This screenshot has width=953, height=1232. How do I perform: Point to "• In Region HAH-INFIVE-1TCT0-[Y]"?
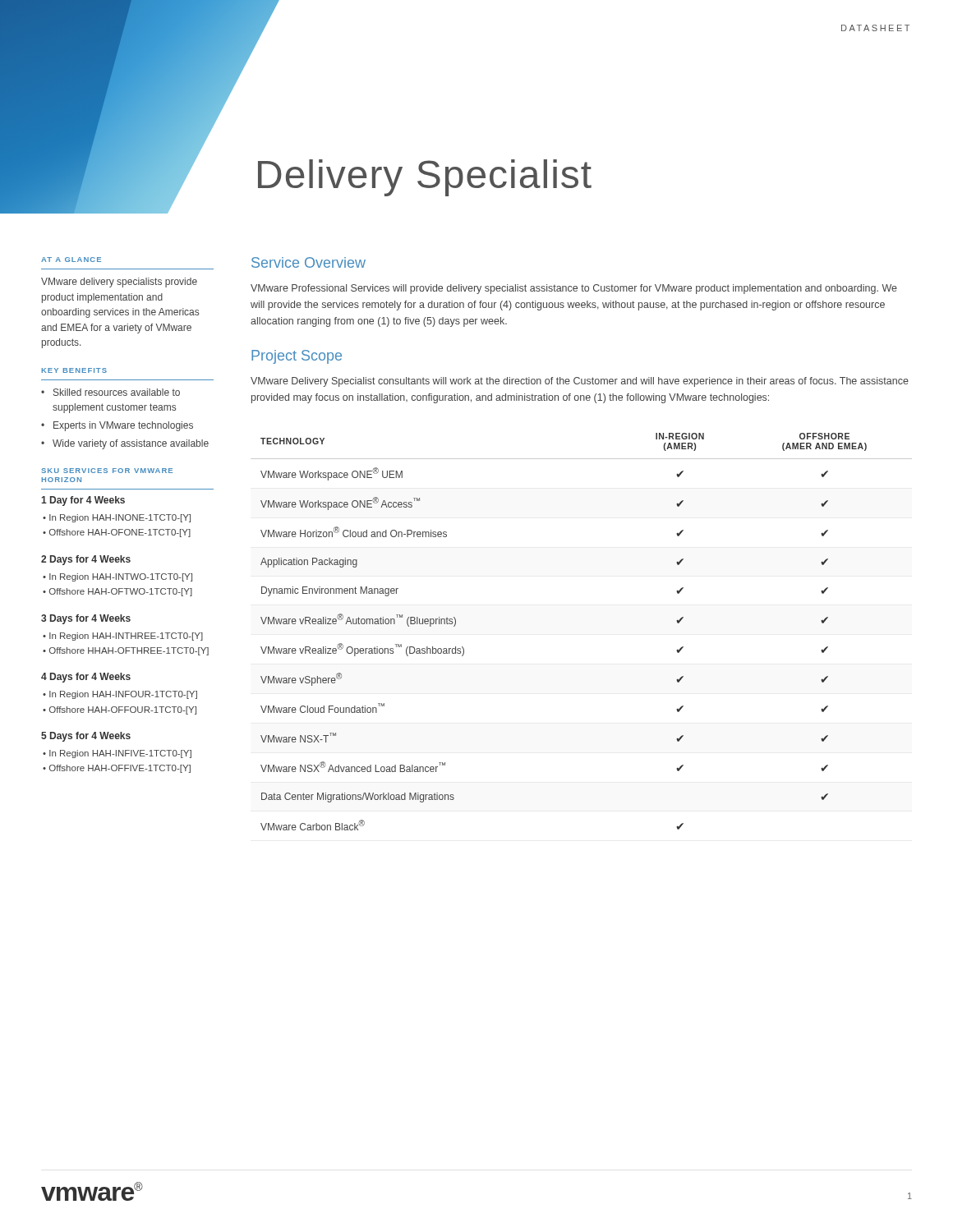117,753
